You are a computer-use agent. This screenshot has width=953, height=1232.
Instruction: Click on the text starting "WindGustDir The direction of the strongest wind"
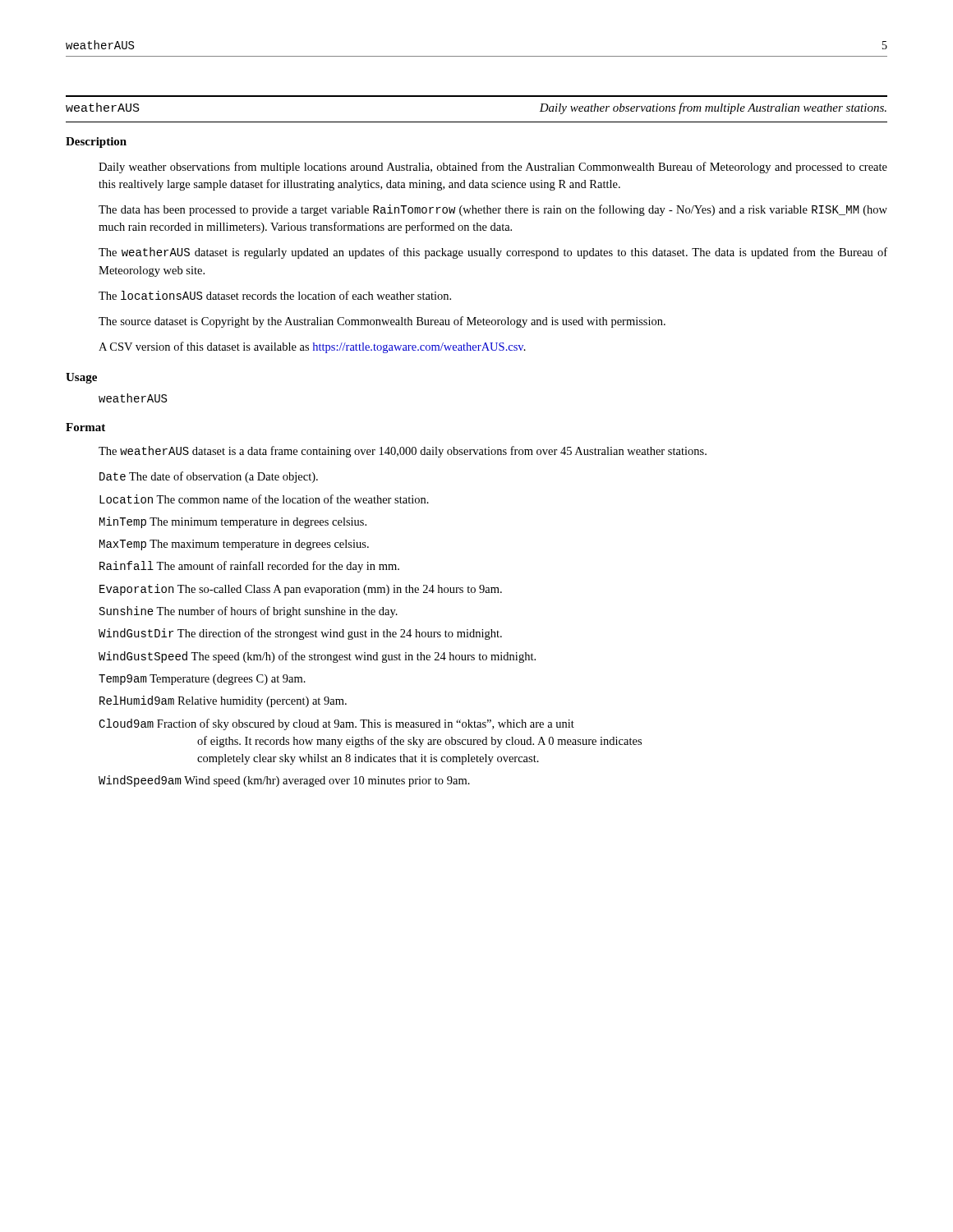[301, 634]
